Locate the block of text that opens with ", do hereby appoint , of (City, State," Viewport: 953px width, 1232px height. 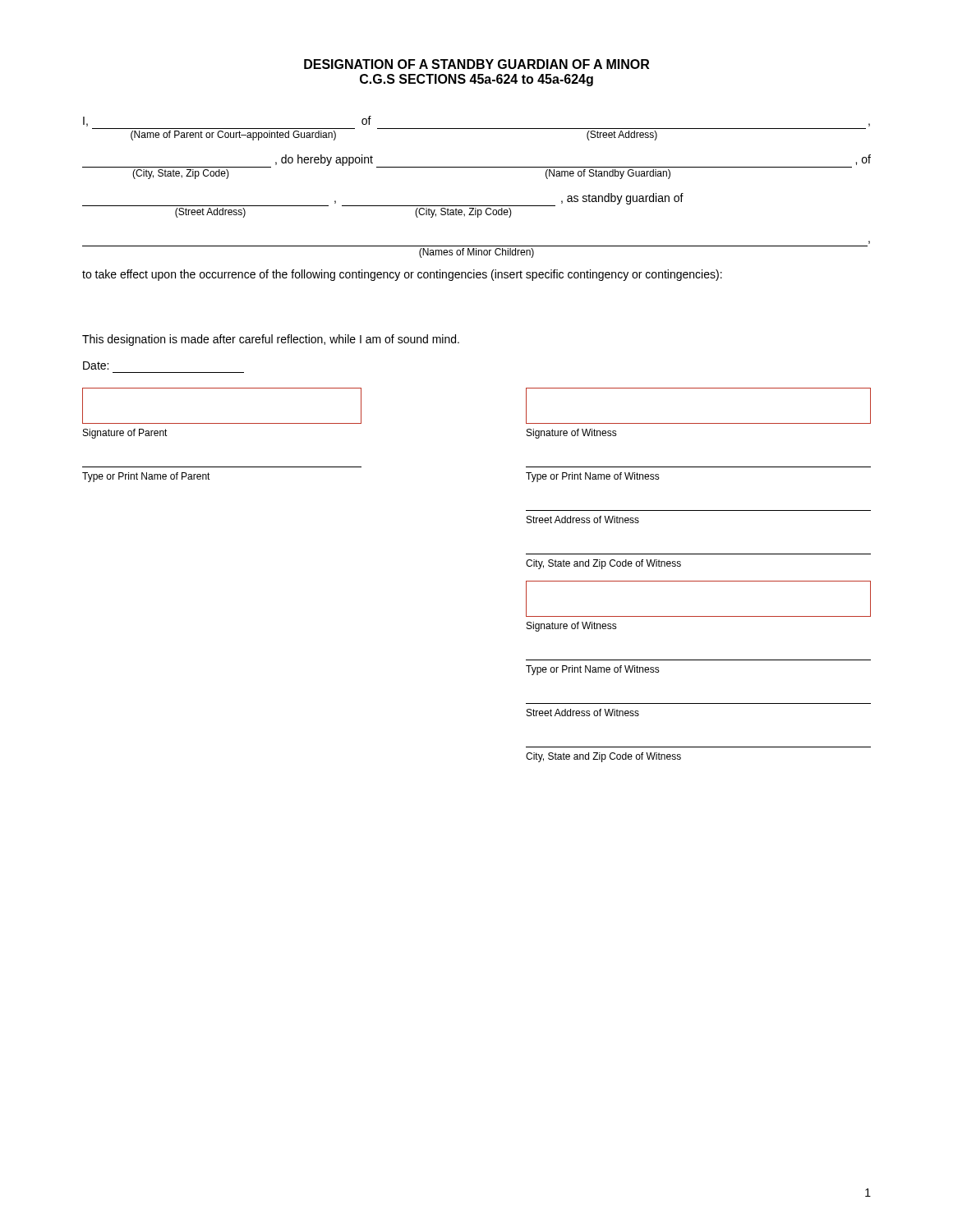[x=476, y=165]
